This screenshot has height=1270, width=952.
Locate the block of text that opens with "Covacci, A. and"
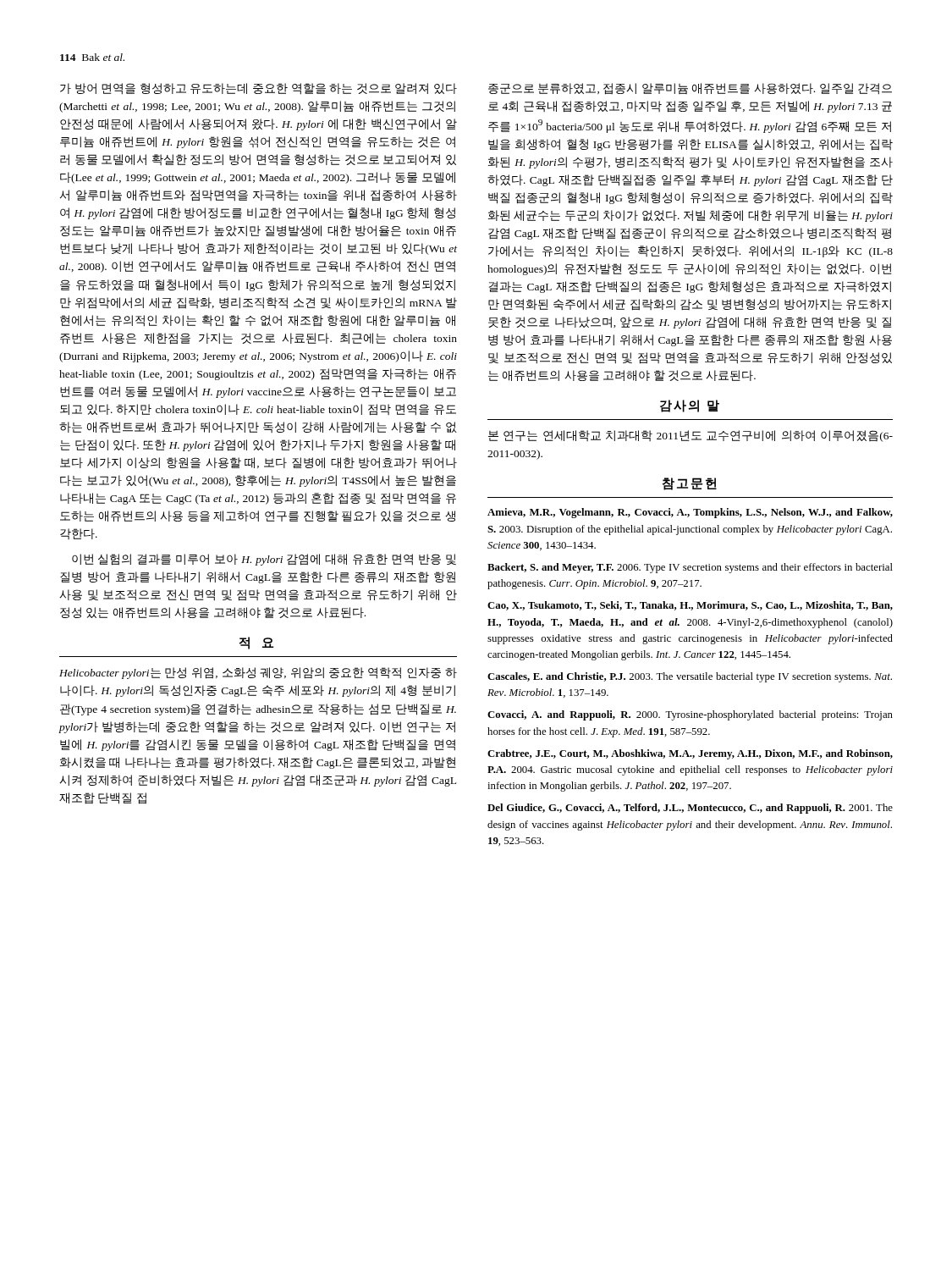690,723
